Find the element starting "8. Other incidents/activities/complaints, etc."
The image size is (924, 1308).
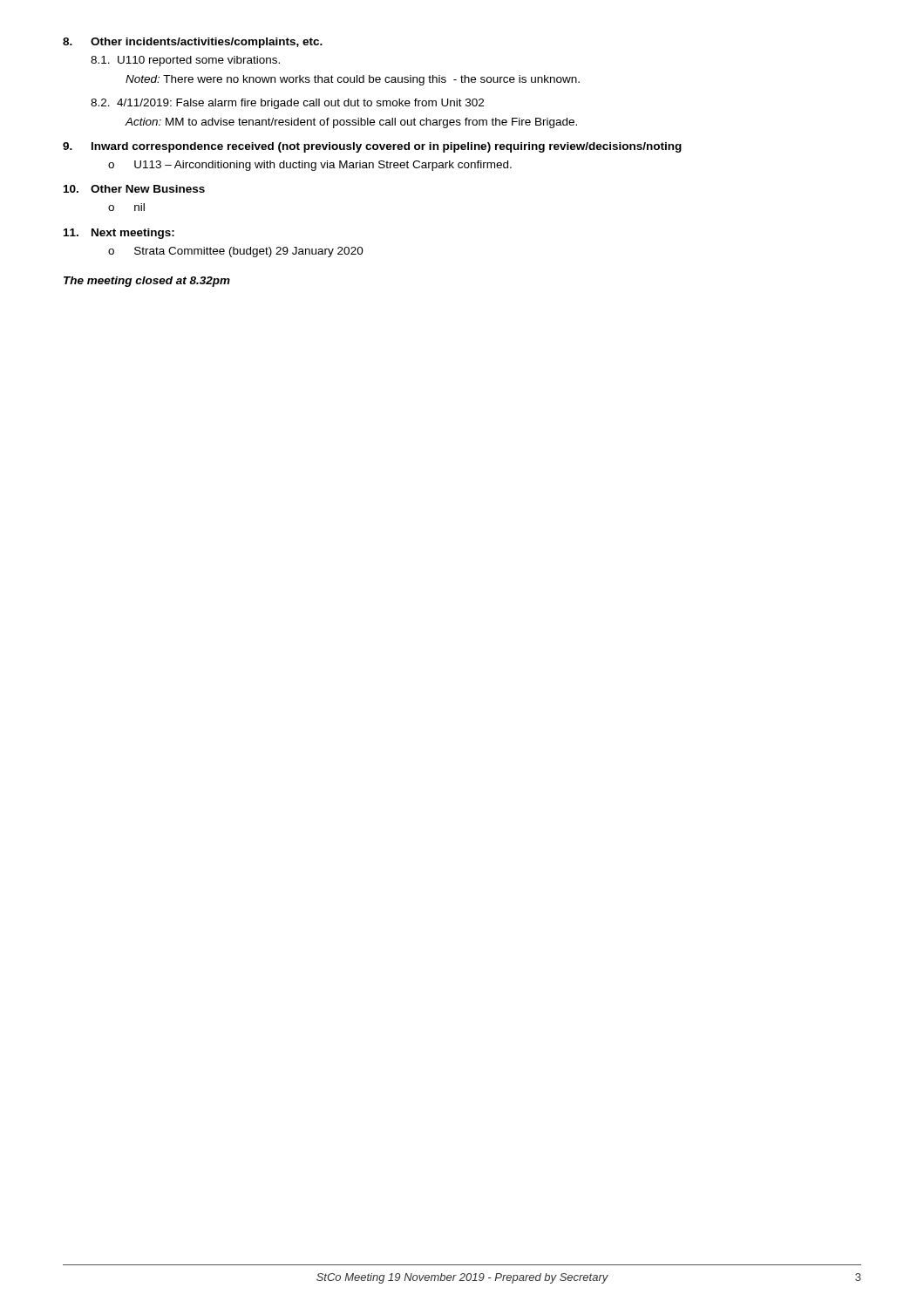(x=193, y=41)
